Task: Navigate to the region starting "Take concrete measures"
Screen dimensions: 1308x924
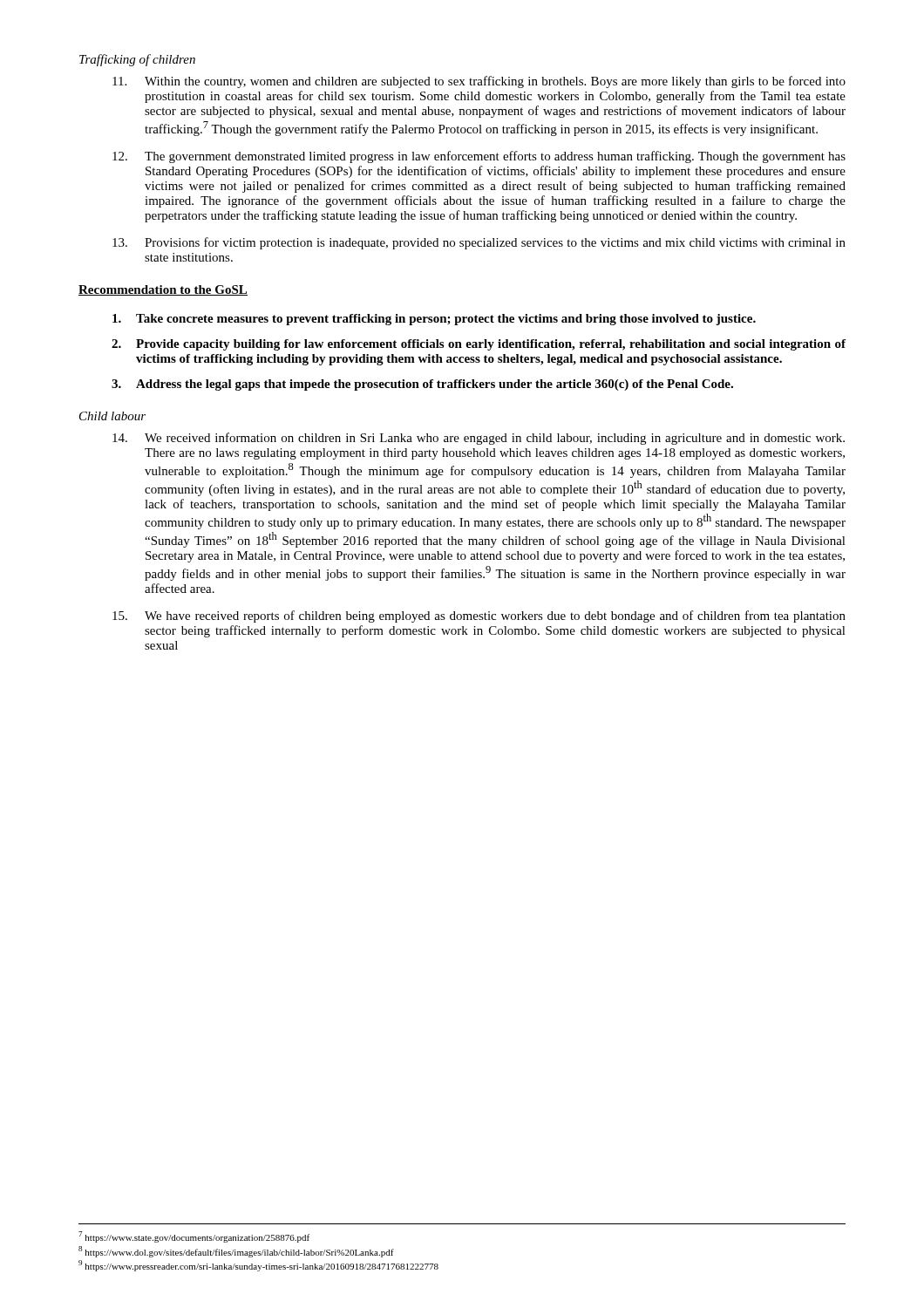Action: 434,319
